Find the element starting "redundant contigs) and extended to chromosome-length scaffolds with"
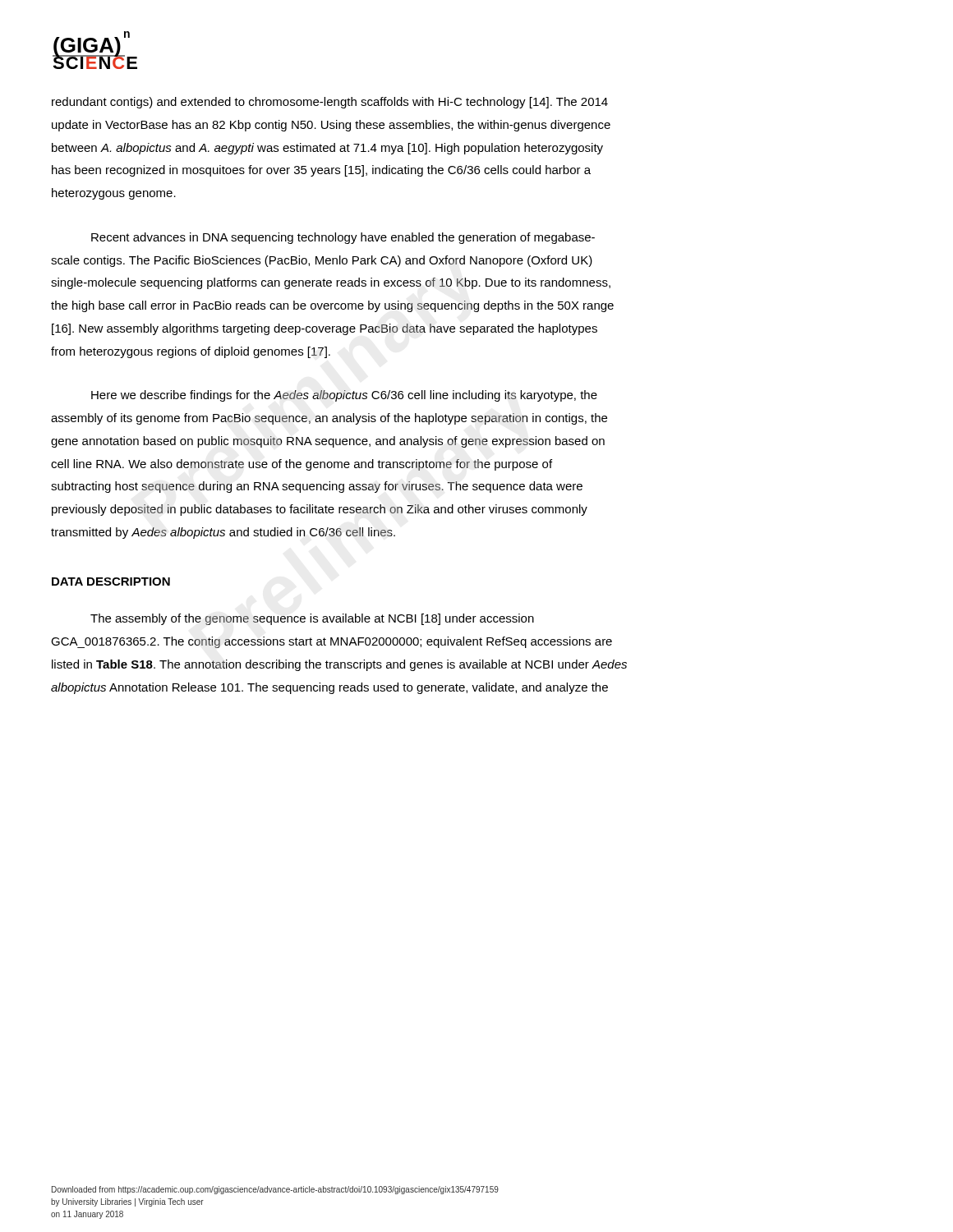Viewport: 953px width, 1232px height. tap(476, 147)
